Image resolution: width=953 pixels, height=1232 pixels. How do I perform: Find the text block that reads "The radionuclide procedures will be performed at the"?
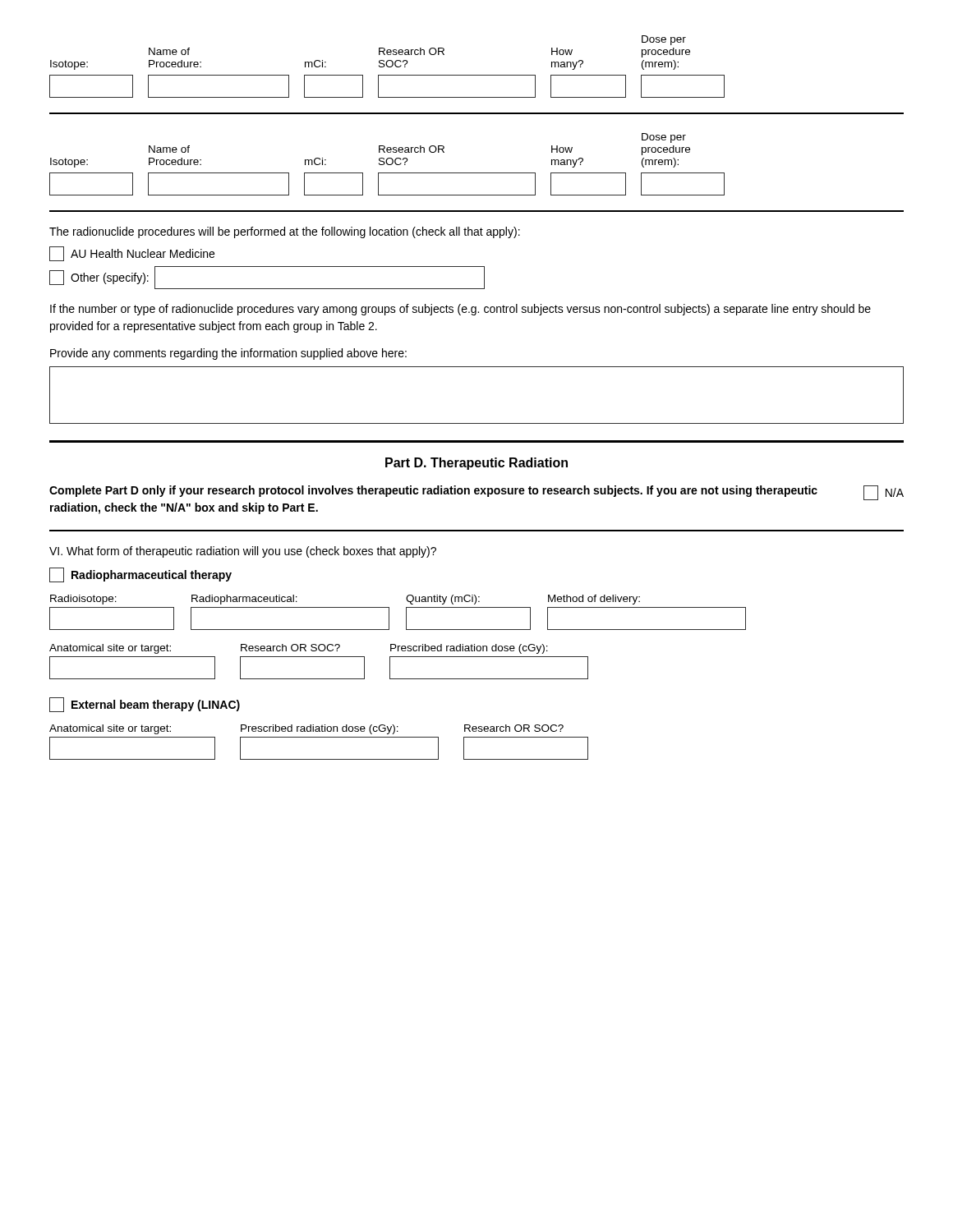pyautogui.click(x=285, y=232)
